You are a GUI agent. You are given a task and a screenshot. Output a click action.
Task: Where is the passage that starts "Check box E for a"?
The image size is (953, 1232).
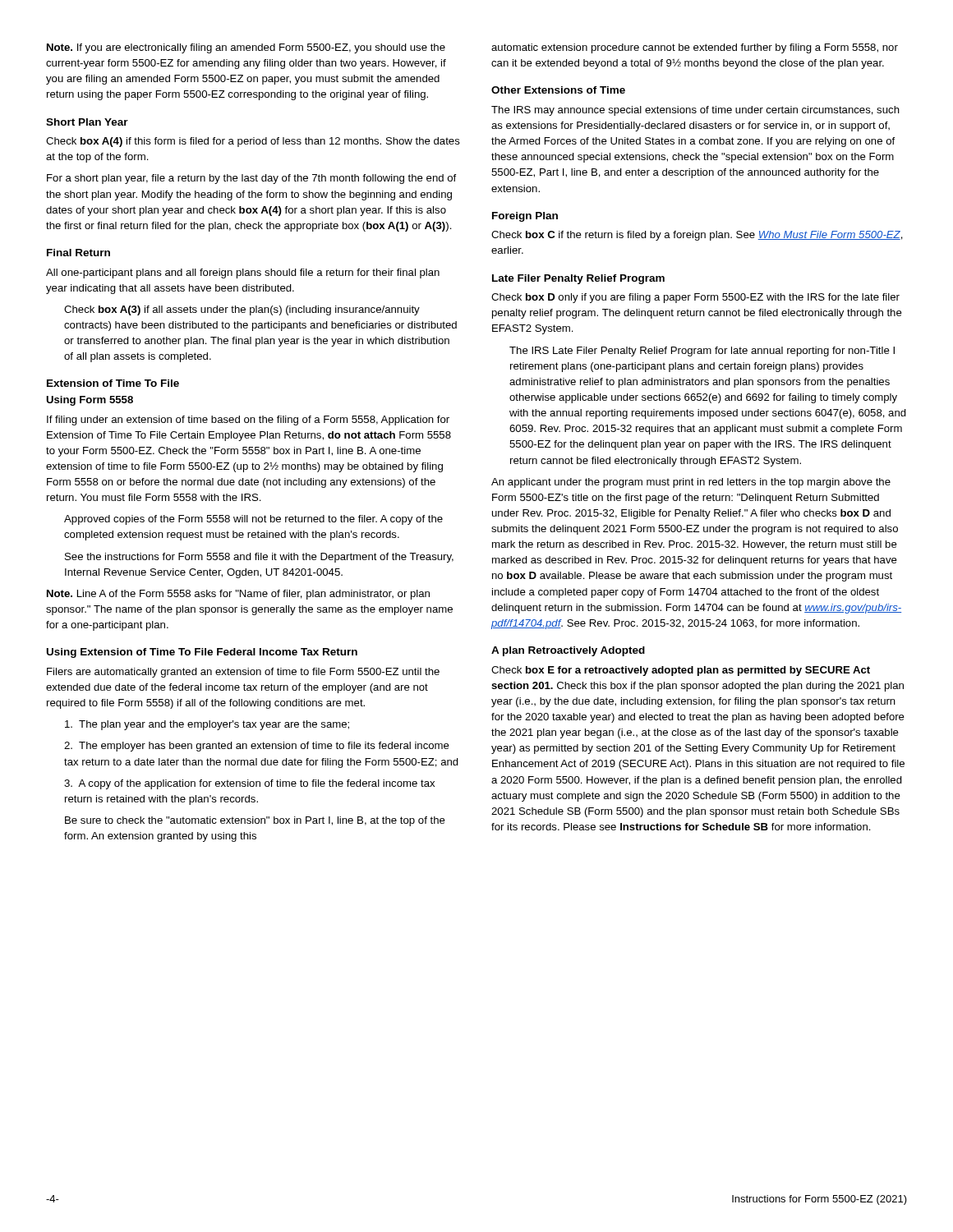point(699,748)
